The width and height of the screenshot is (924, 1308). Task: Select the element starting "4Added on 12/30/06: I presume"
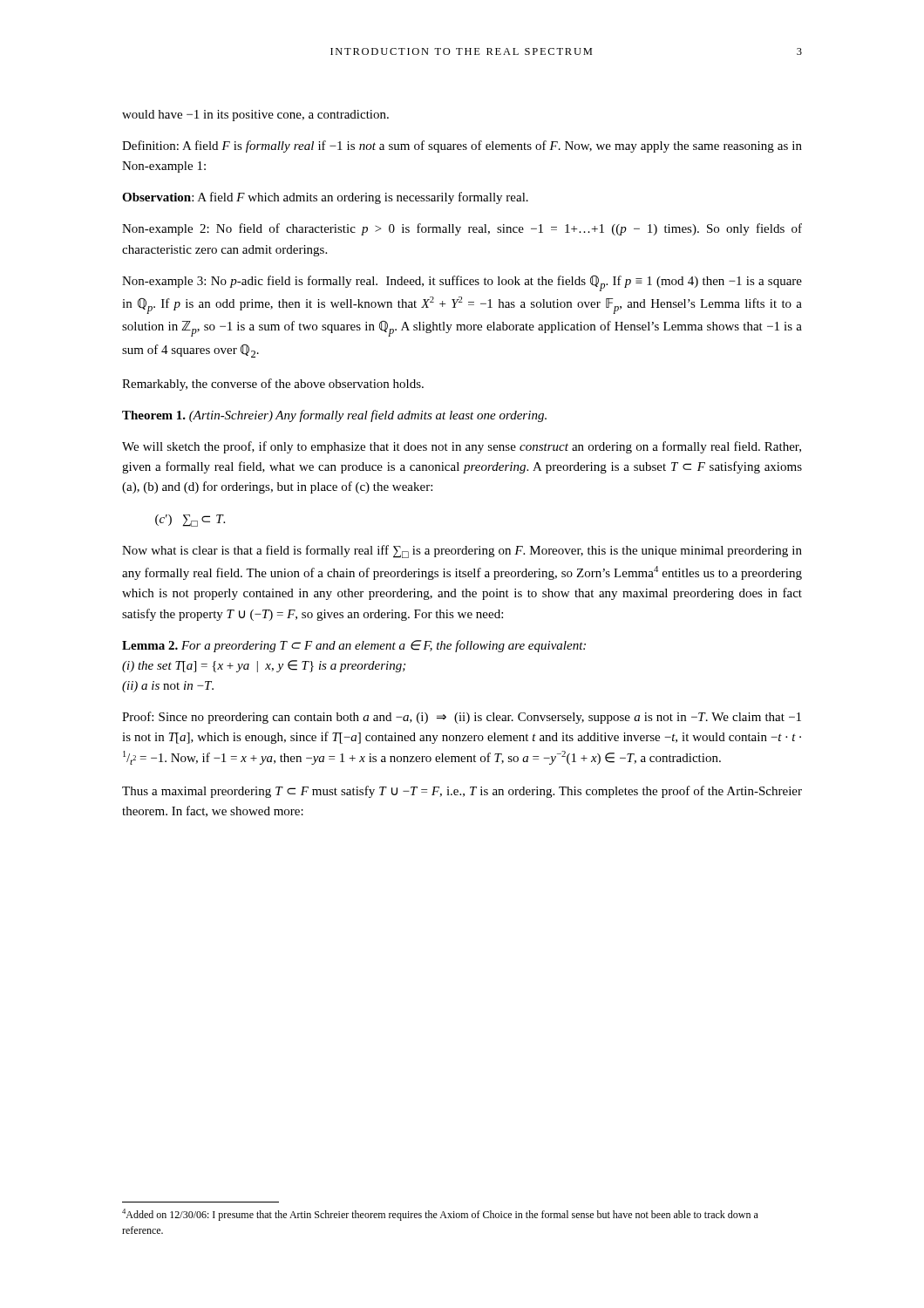tap(440, 1222)
